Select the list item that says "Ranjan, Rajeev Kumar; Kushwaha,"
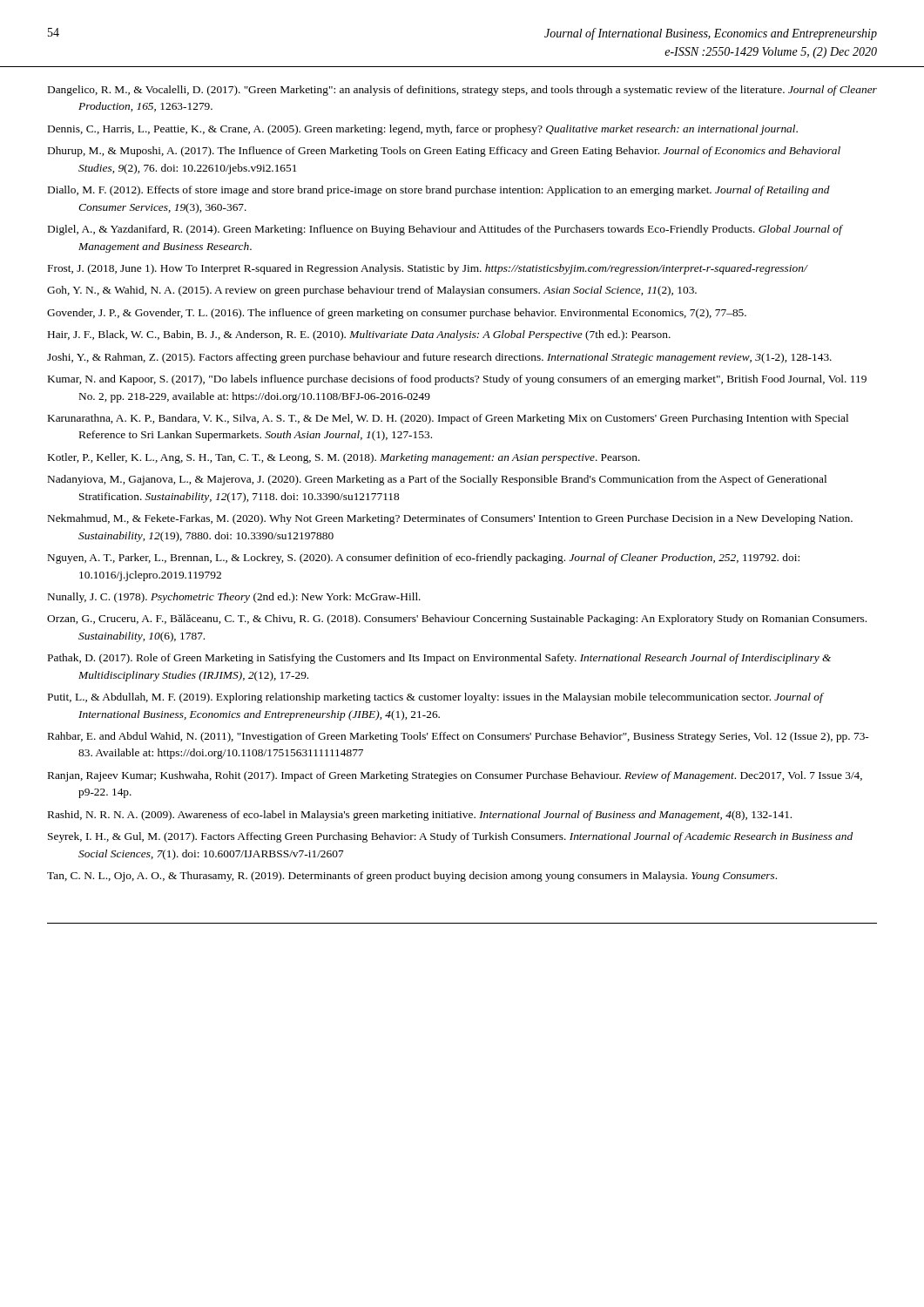 click(455, 783)
